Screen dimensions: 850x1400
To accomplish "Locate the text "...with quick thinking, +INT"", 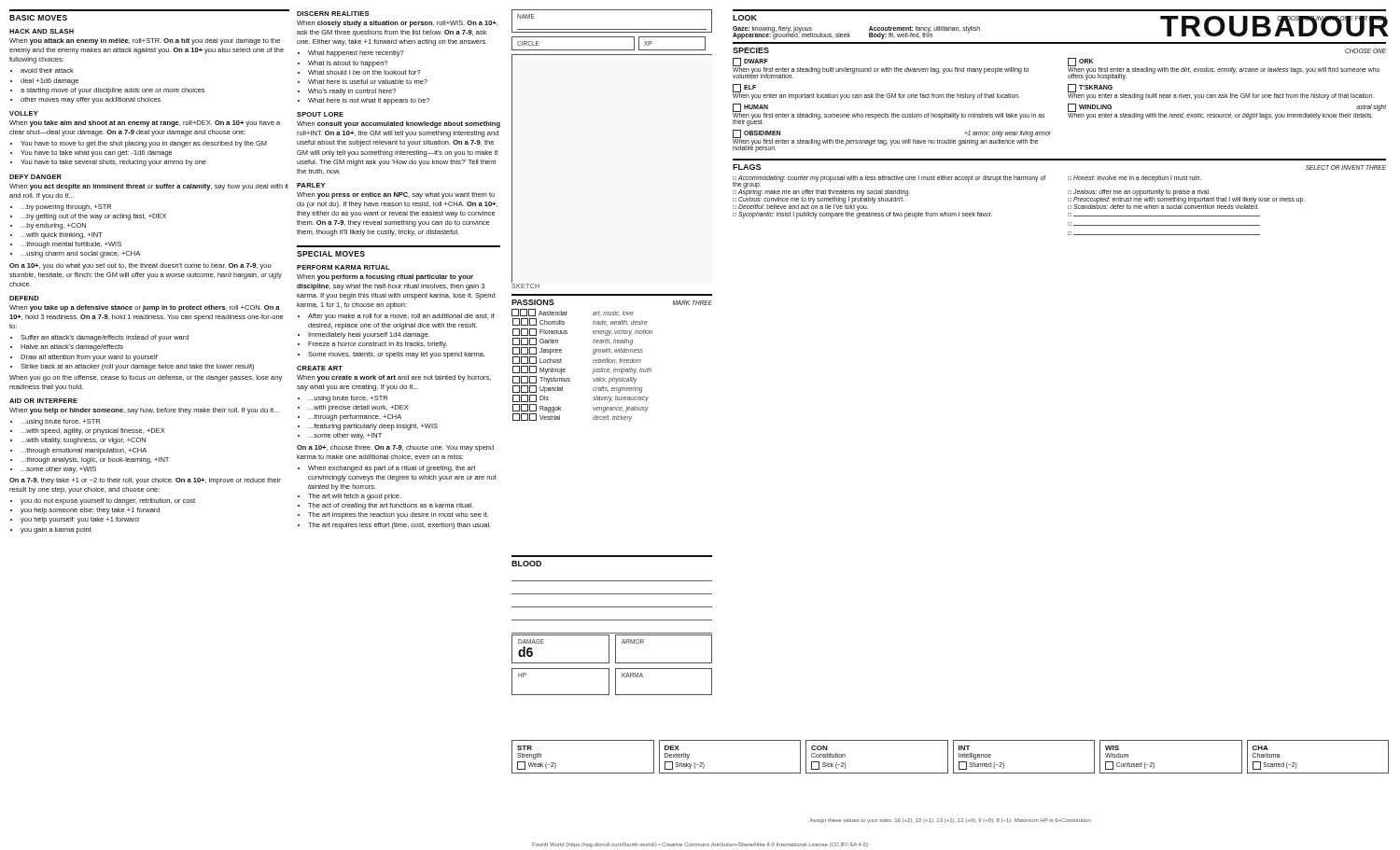I will click(x=62, y=235).
